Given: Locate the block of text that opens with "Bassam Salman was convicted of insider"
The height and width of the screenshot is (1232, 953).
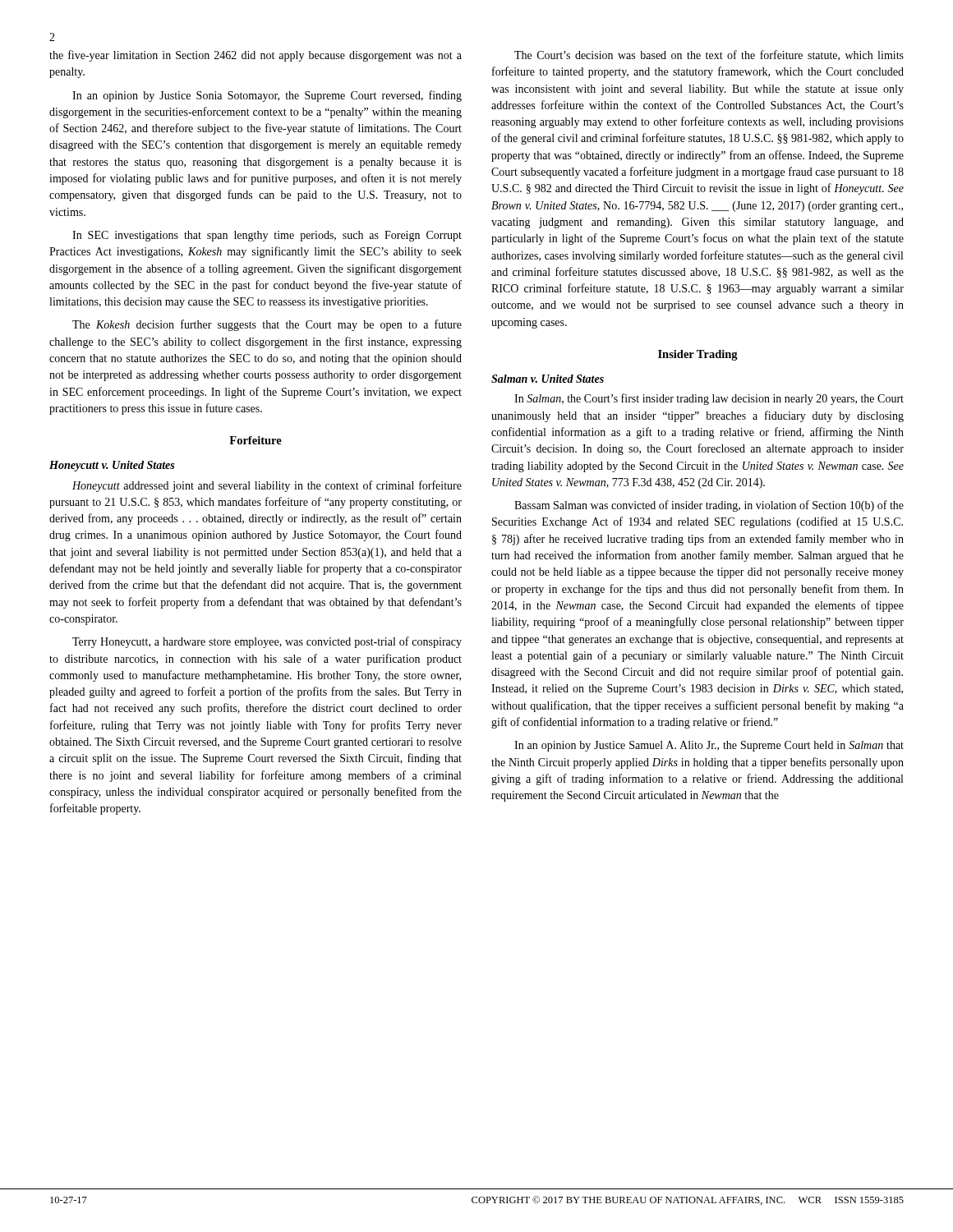Looking at the screenshot, I should point(698,614).
